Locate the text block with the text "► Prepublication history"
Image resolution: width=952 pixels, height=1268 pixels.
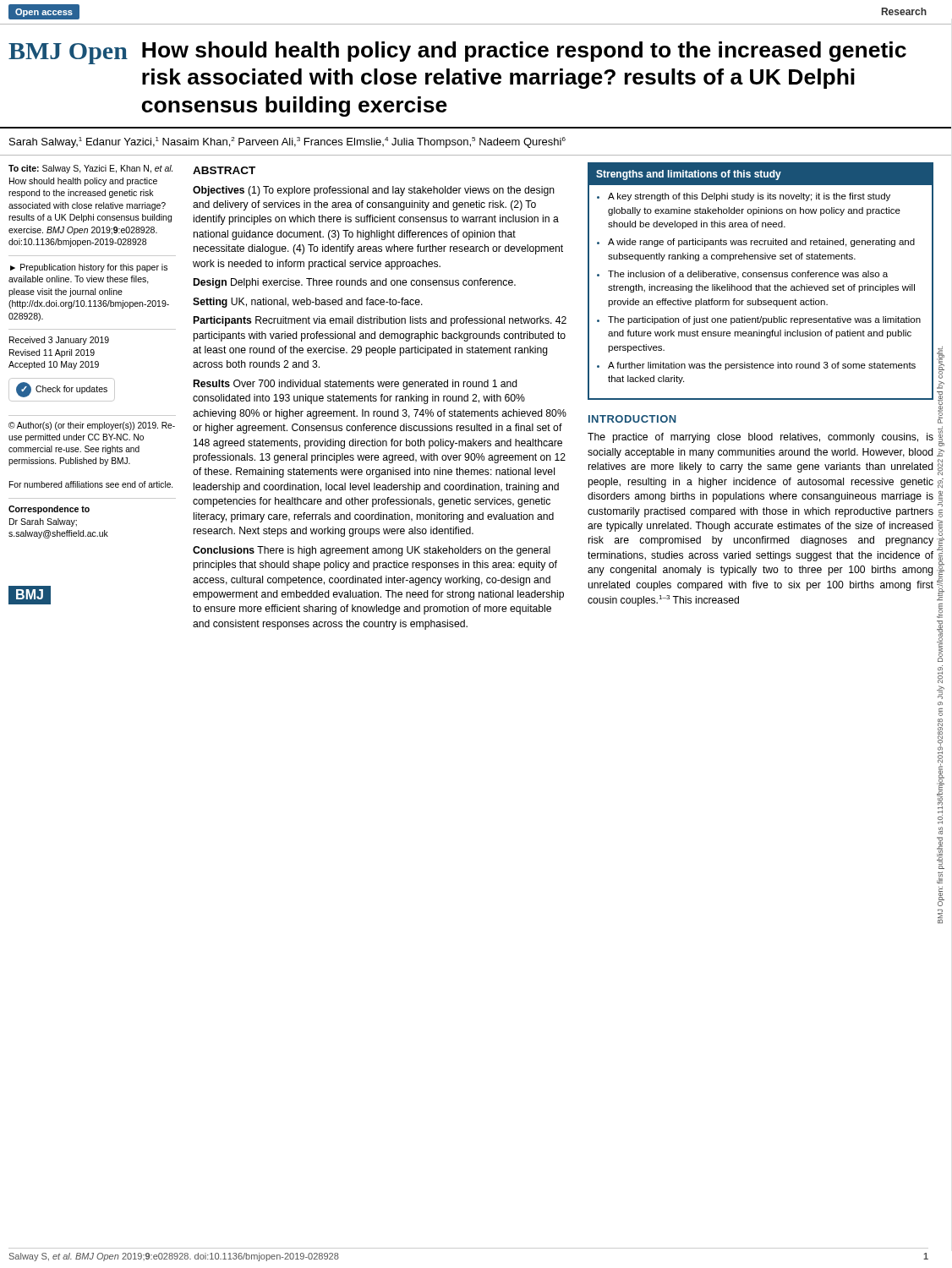[x=89, y=291]
